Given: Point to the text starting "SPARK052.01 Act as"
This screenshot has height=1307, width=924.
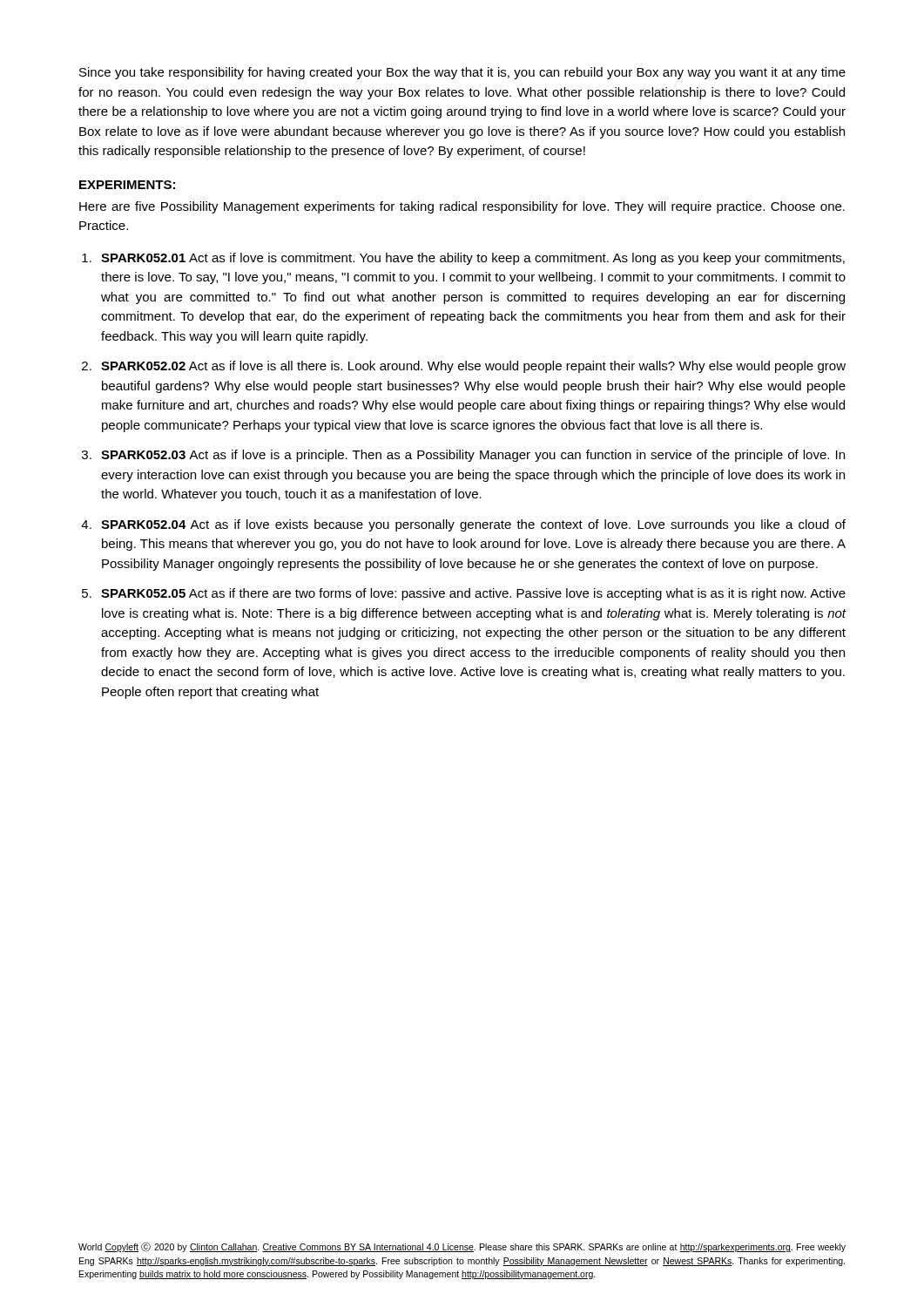Looking at the screenshot, I should click(473, 296).
